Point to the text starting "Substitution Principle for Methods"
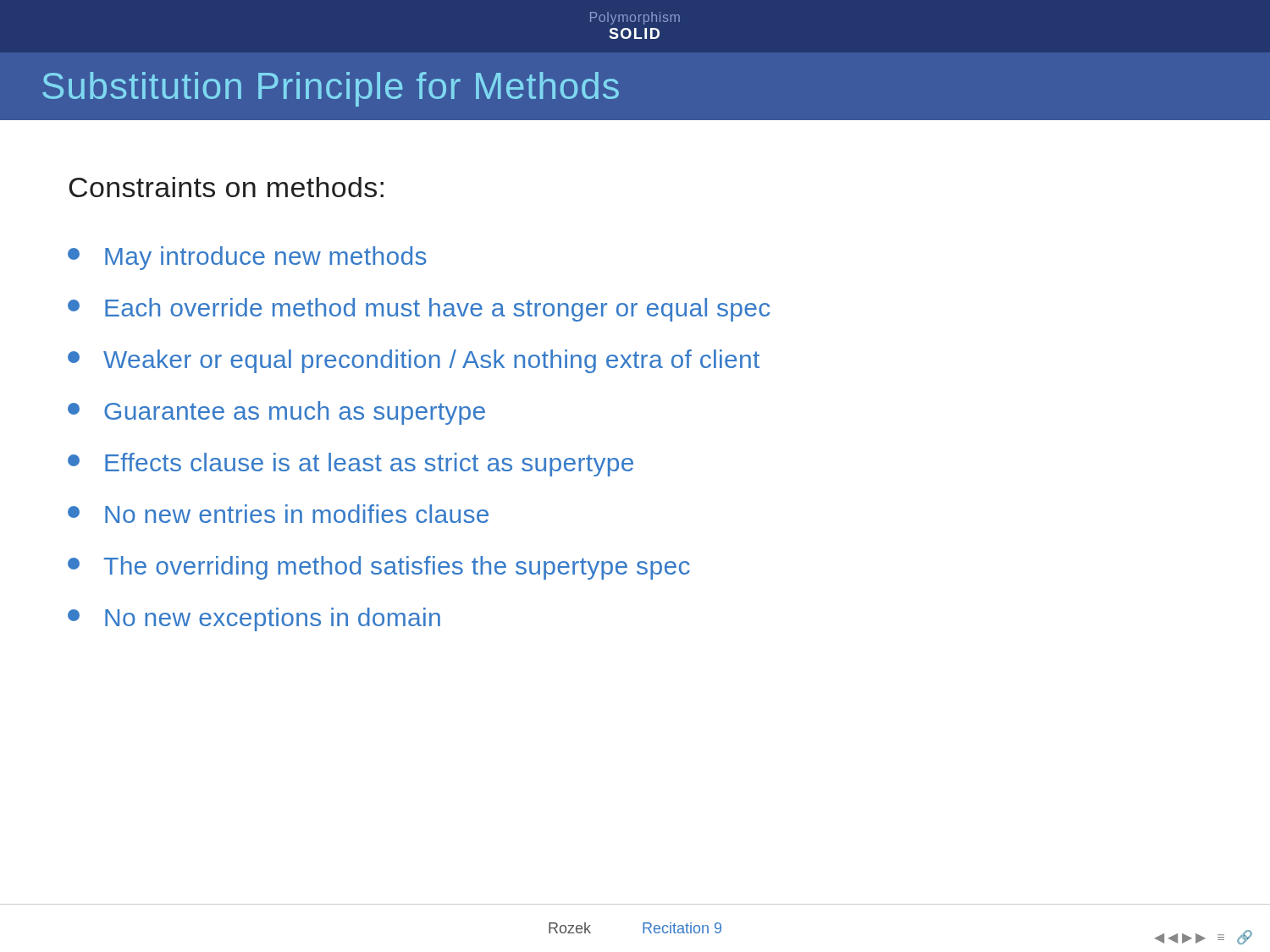The height and width of the screenshot is (952, 1270). (331, 86)
